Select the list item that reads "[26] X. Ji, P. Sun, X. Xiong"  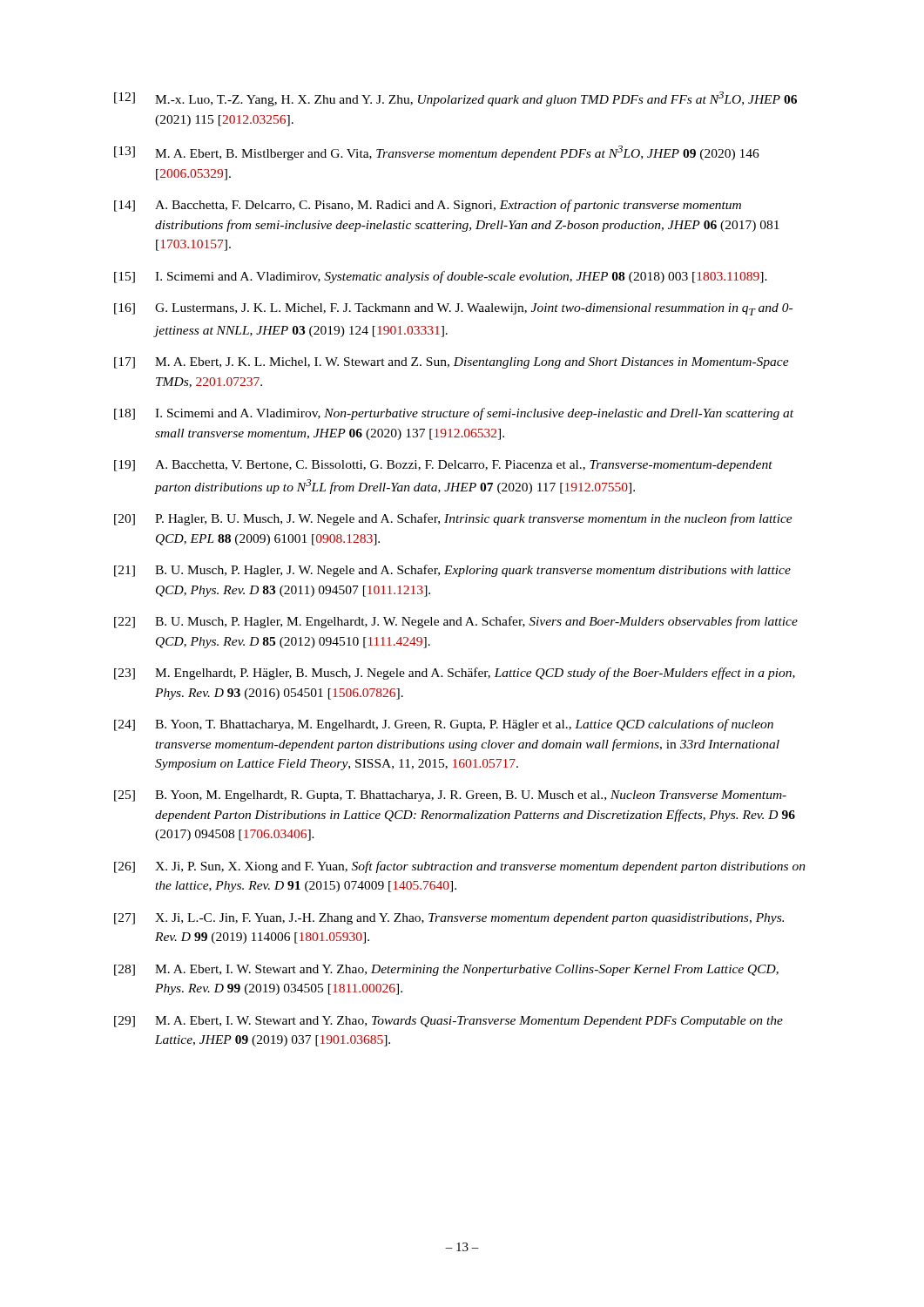click(x=462, y=876)
